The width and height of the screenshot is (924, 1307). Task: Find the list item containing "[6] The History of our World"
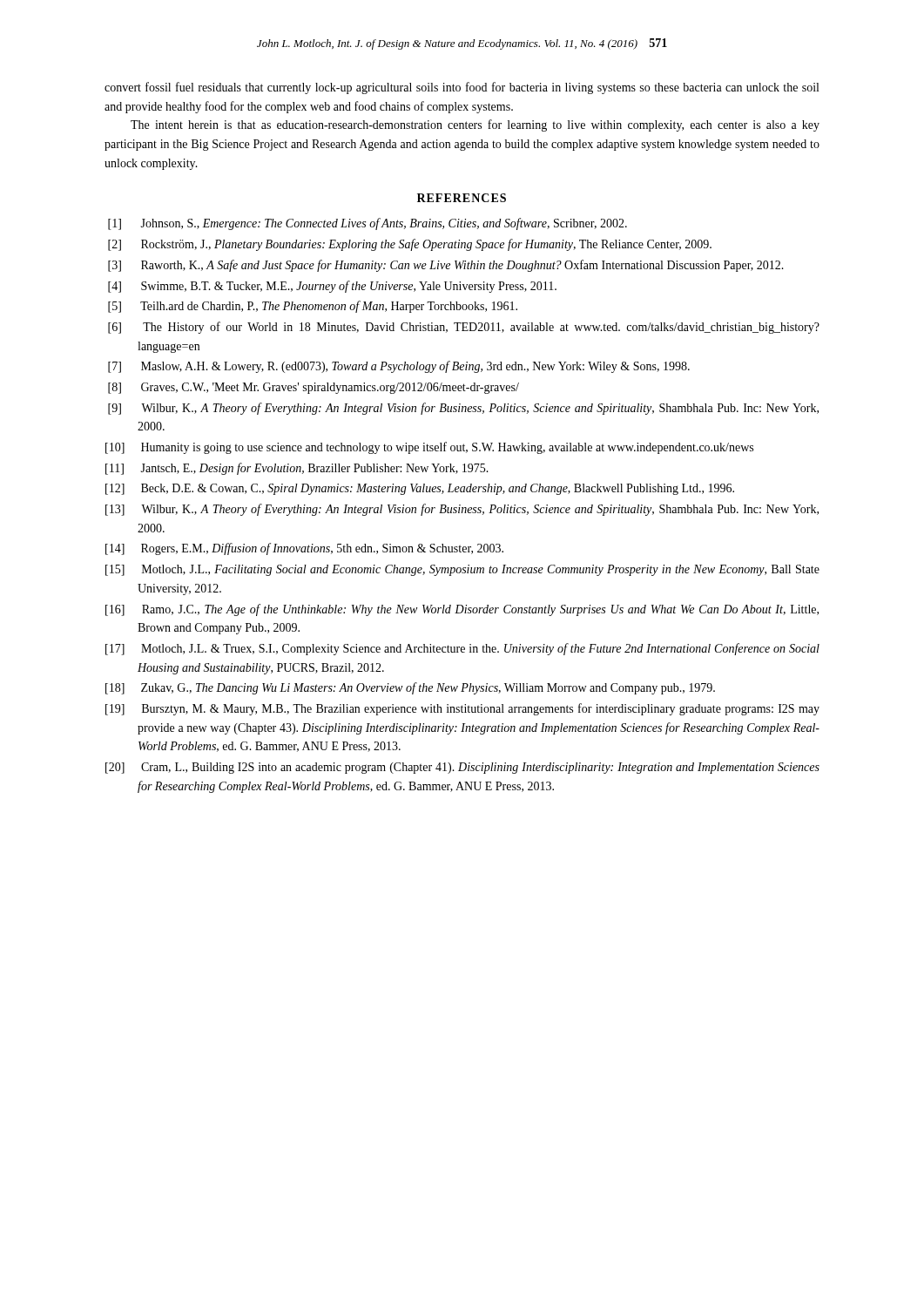tap(462, 335)
